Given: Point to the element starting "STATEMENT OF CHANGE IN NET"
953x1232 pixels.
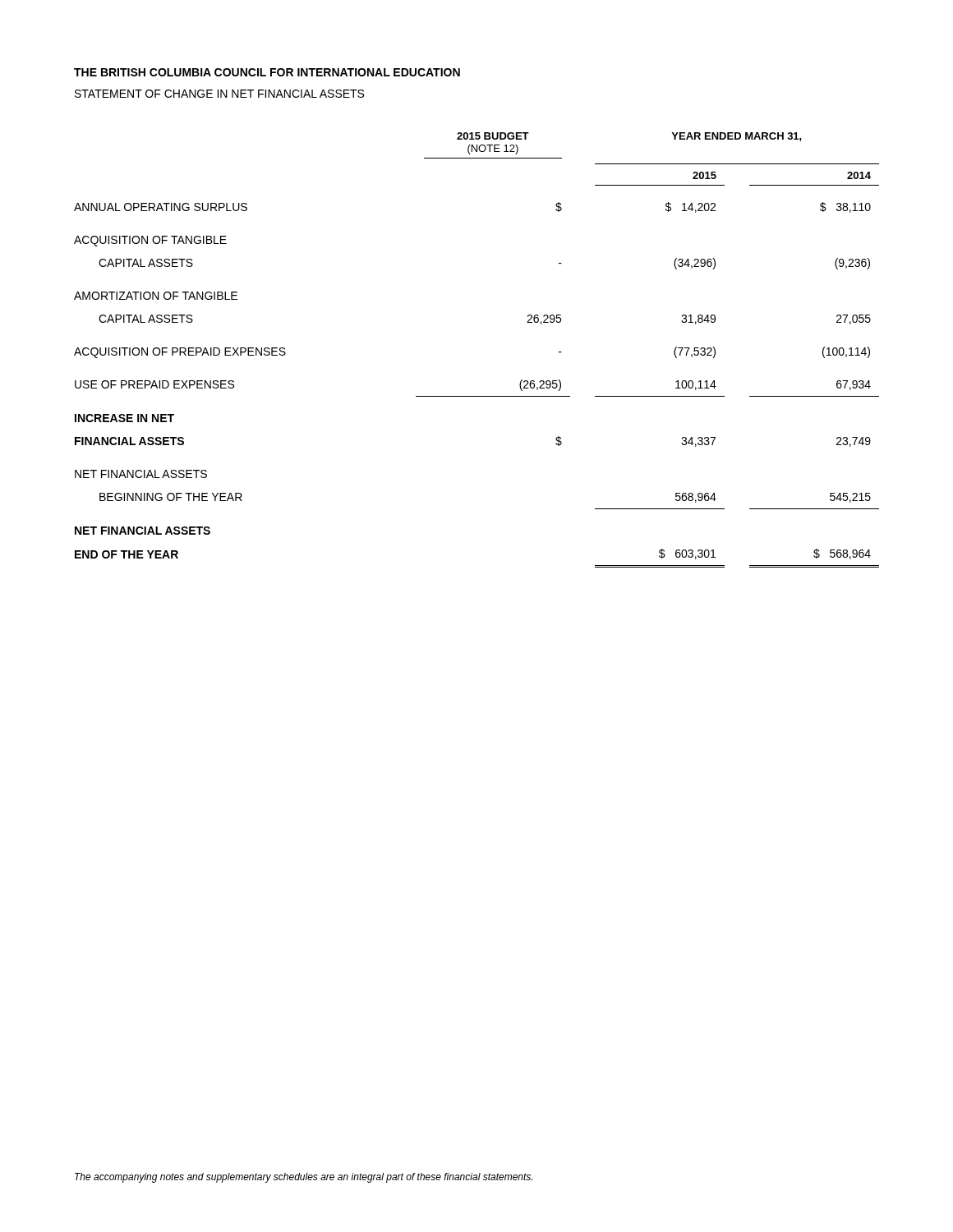Looking at the screenshot, I should [x=219, y=94].
